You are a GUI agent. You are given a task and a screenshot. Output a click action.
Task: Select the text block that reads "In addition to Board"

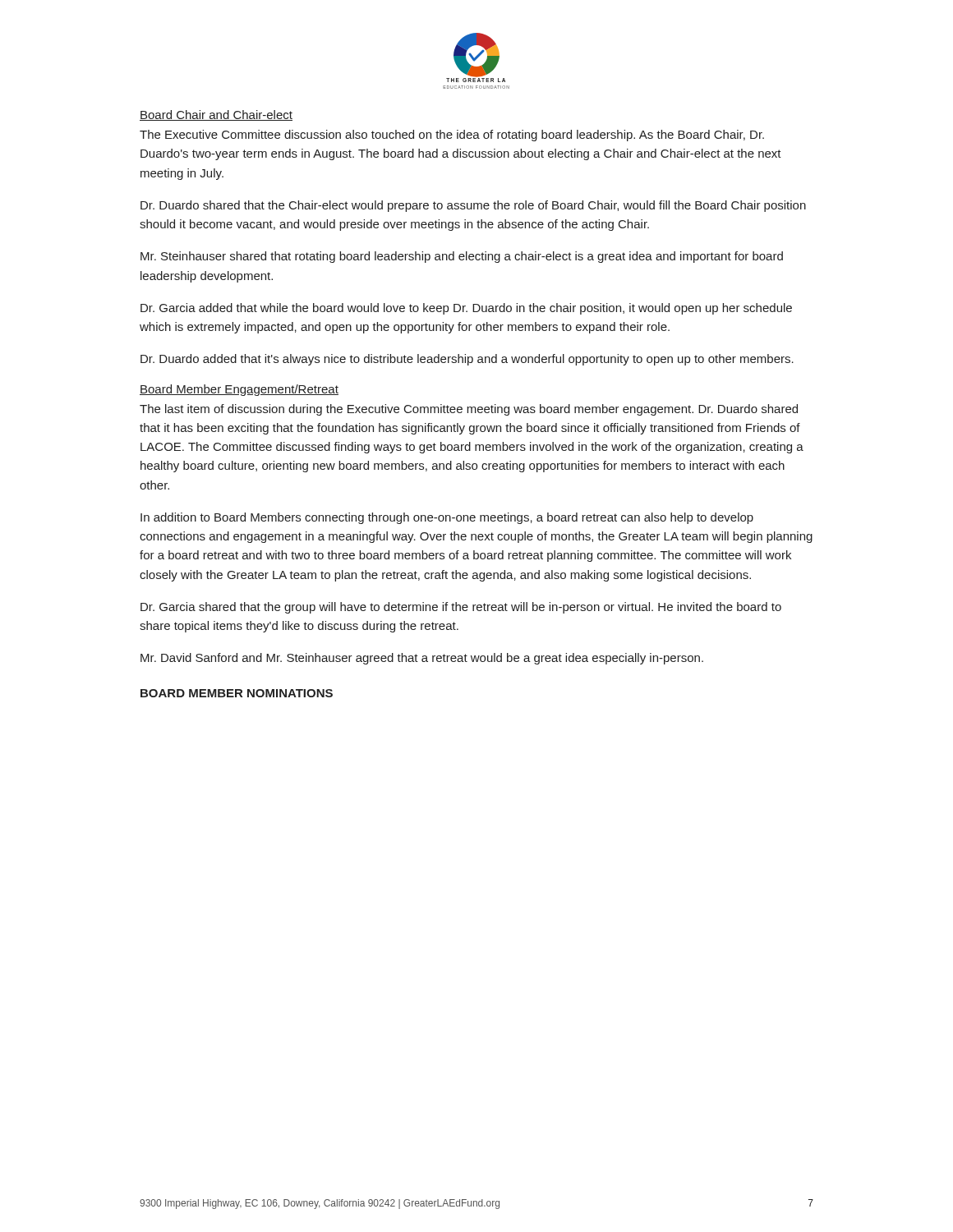476,545
